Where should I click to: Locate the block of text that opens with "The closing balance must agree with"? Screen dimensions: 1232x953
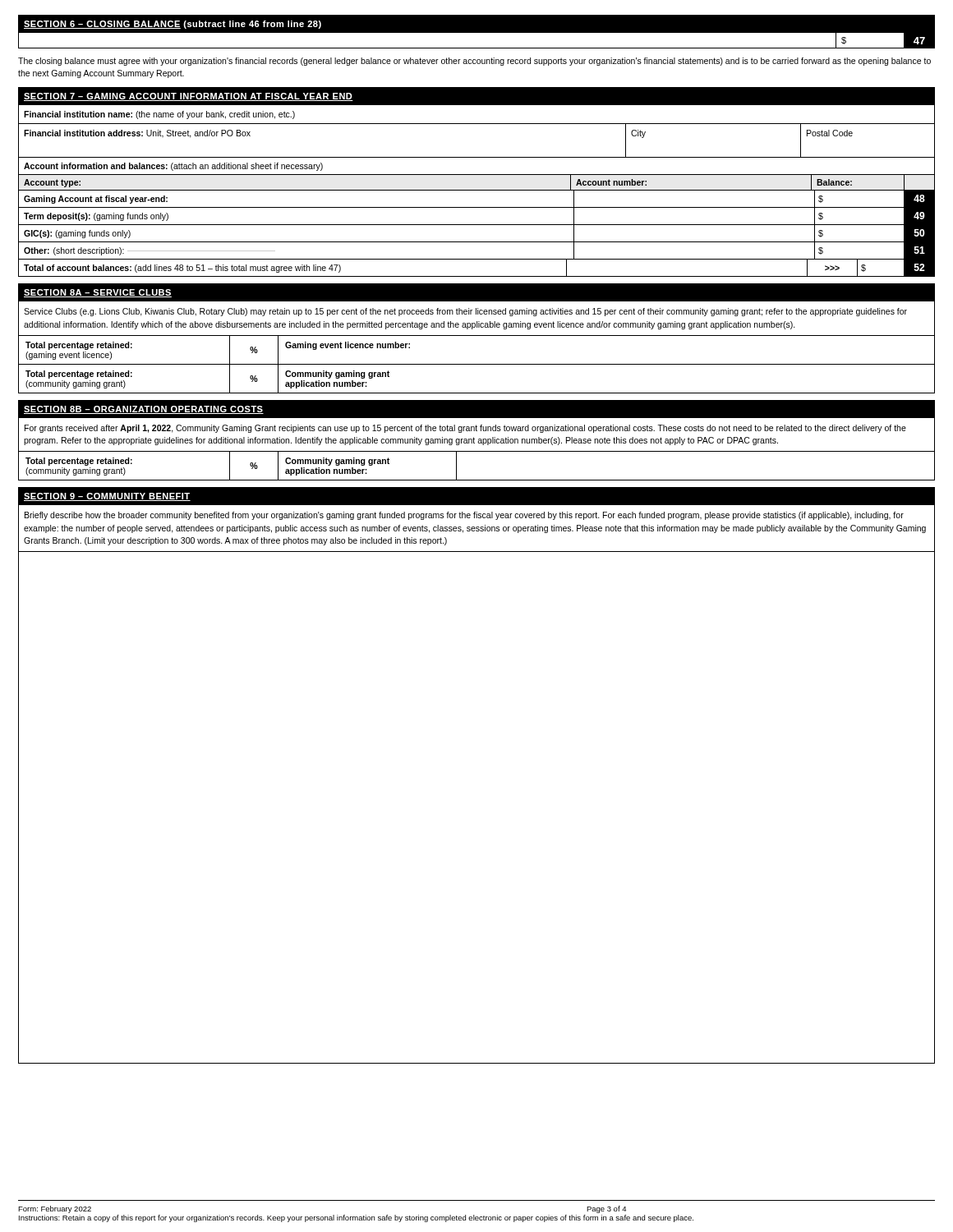(475, 67)
